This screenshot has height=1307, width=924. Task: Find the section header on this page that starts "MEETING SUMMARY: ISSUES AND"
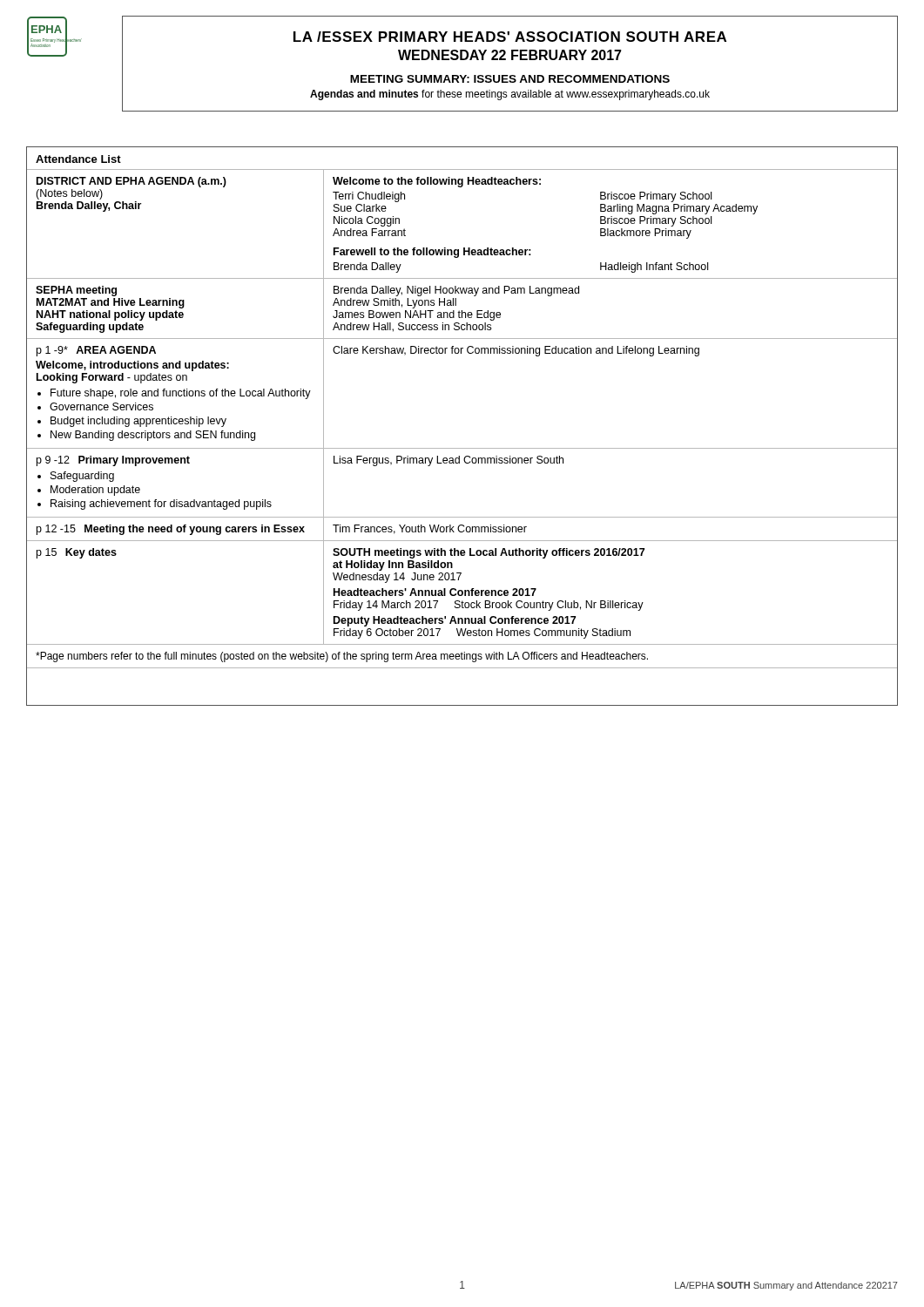click(x=510, y=79)
